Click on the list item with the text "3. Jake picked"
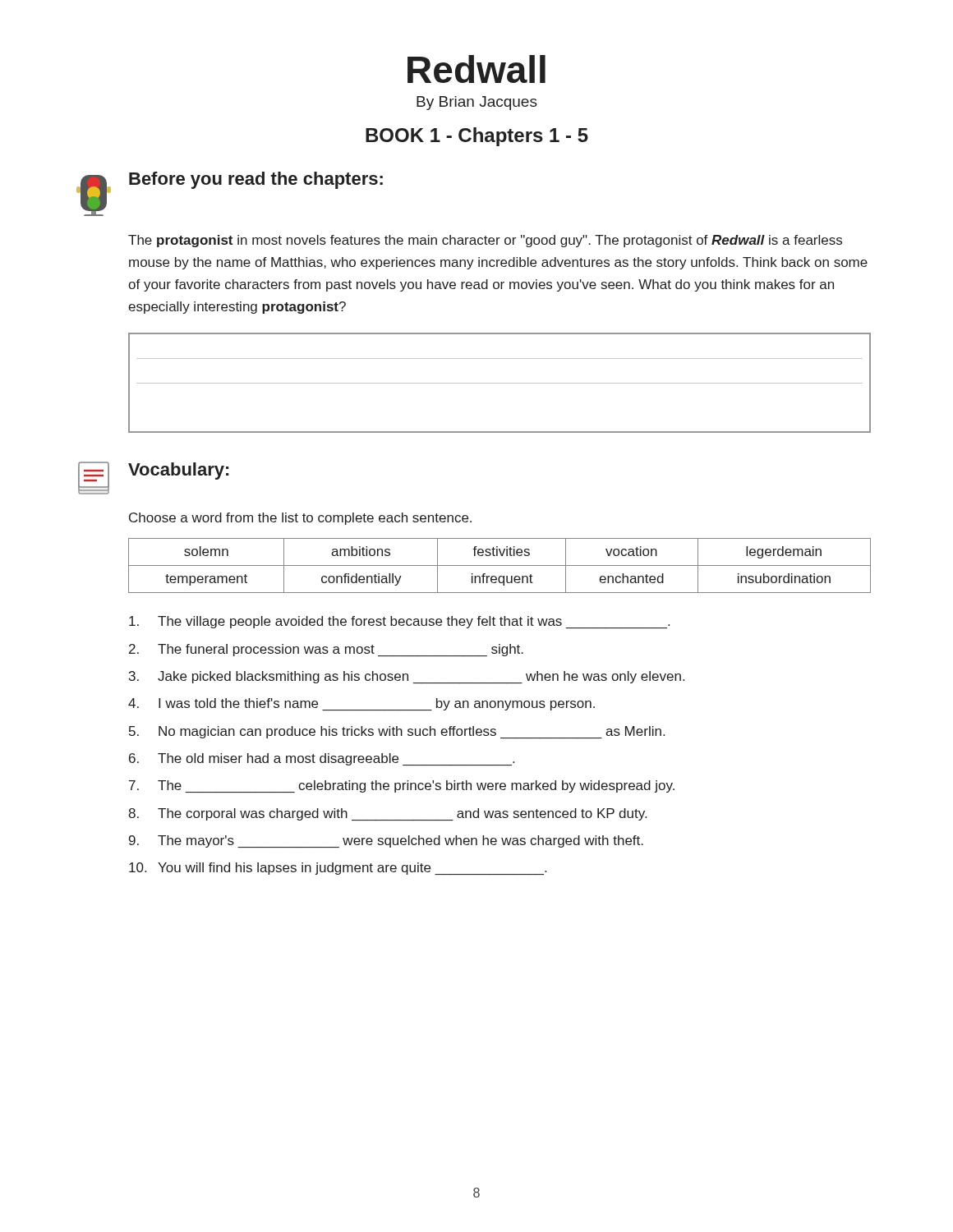The image size is (953, 1232). (x=500, y=677)
